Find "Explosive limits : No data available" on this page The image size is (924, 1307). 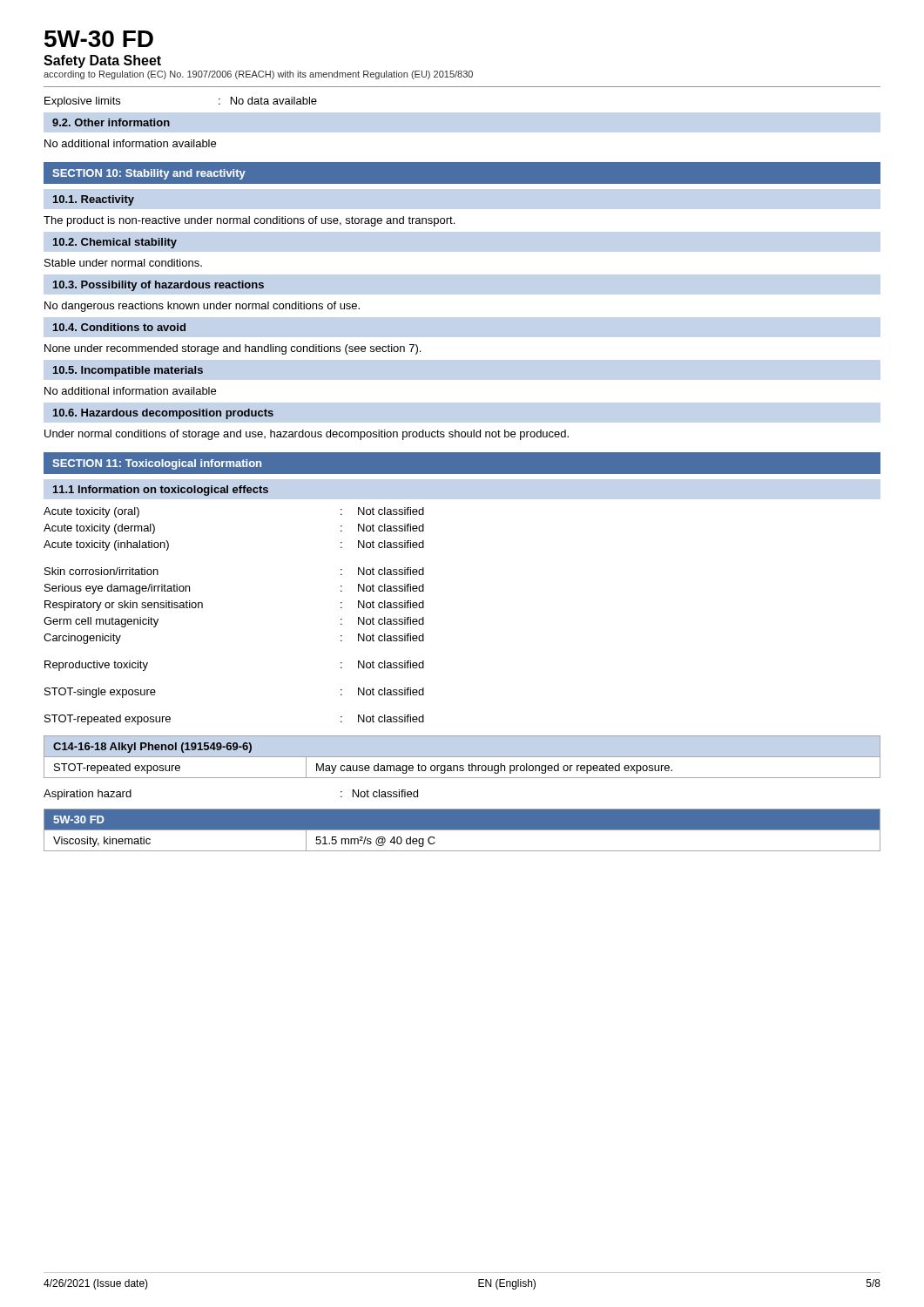(79, 102)
